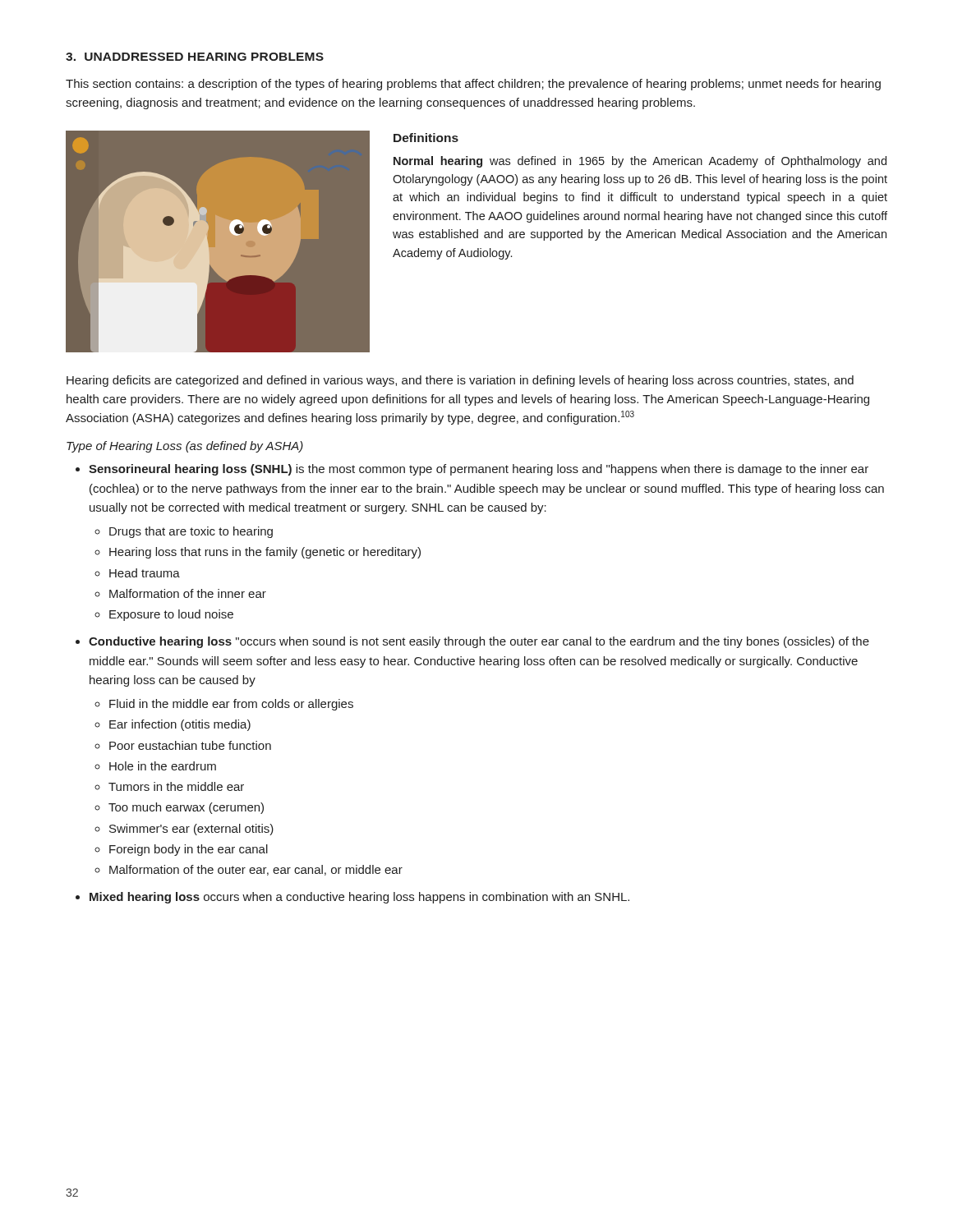
Task: Select the section header that says "3. UNADDRESSED HEARING PROBLEMS"
Action: (x=195, y=56)
